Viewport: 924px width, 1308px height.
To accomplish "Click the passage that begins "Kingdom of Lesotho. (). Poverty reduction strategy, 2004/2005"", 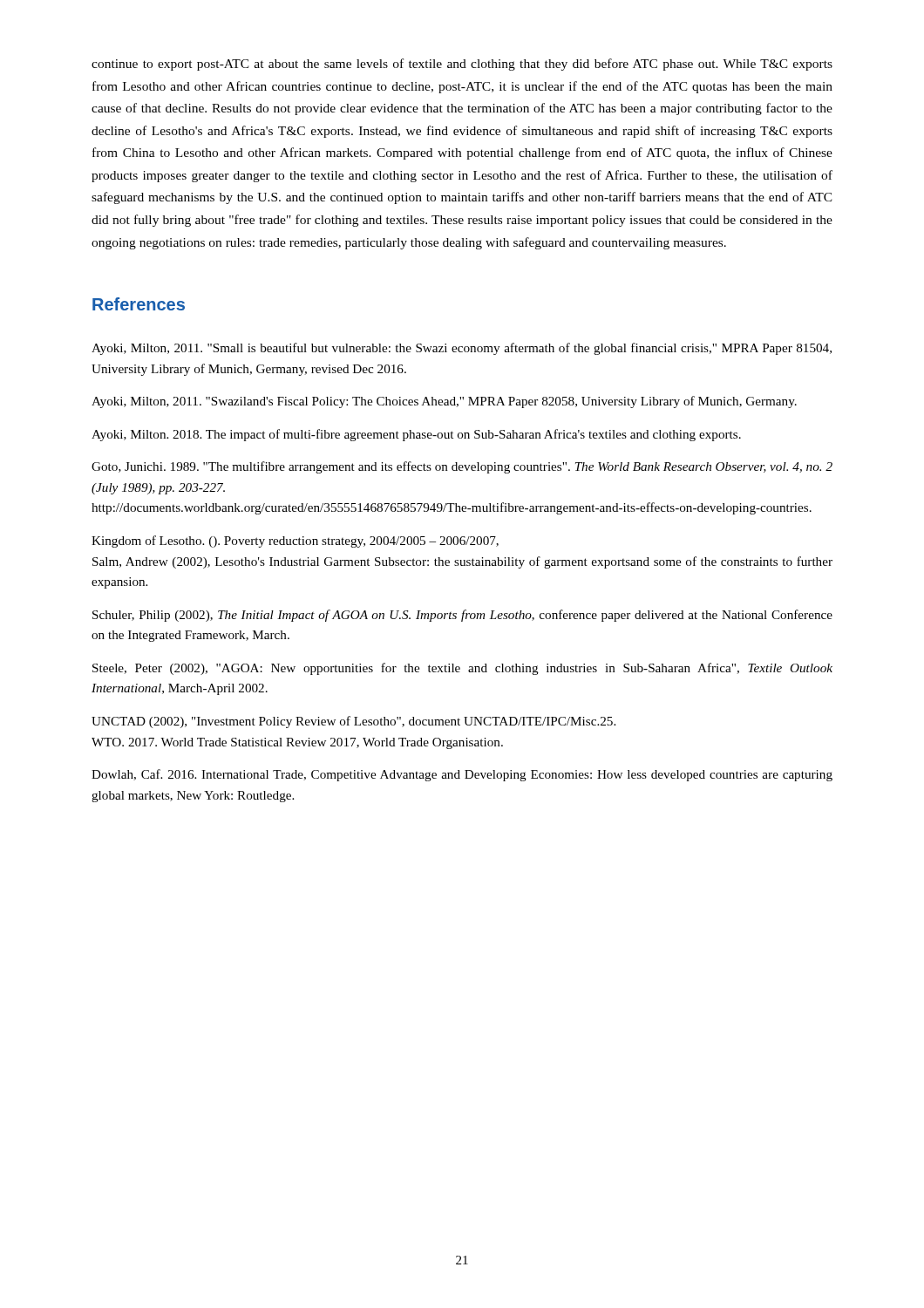I will click(x=462, y=561).
